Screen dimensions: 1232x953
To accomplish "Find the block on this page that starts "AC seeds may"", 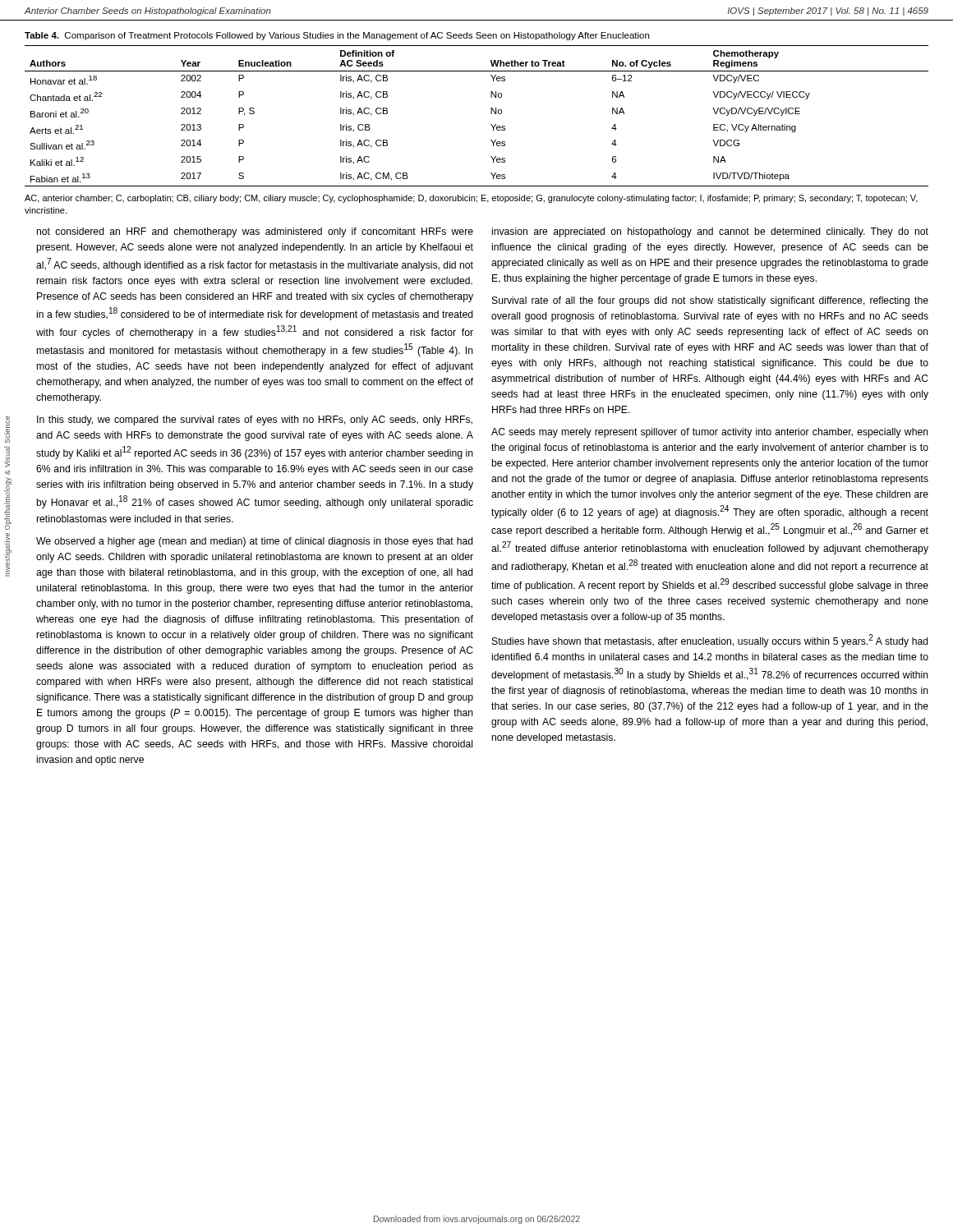I will [710, 524].
